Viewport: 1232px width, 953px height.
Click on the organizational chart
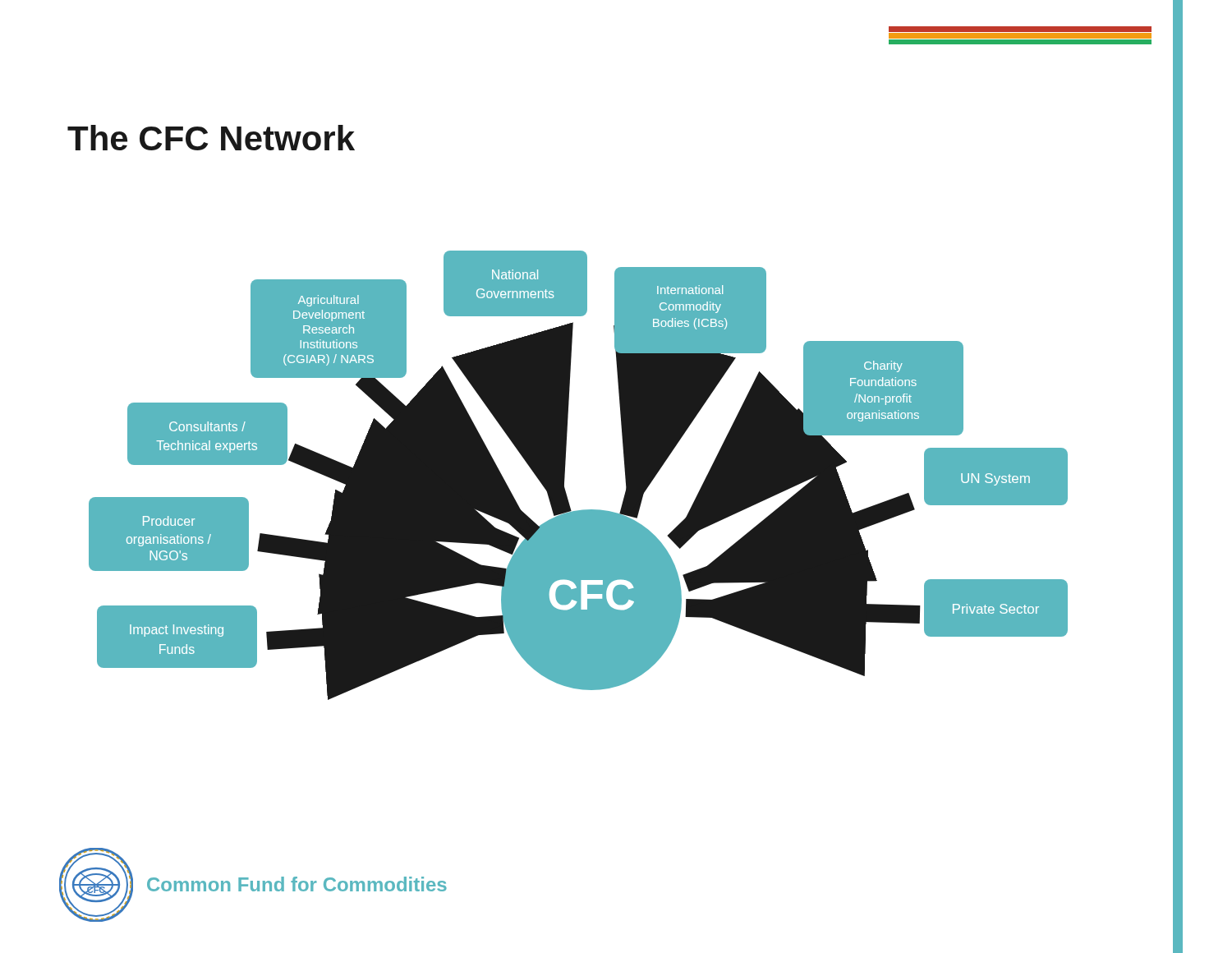[604, 493]
